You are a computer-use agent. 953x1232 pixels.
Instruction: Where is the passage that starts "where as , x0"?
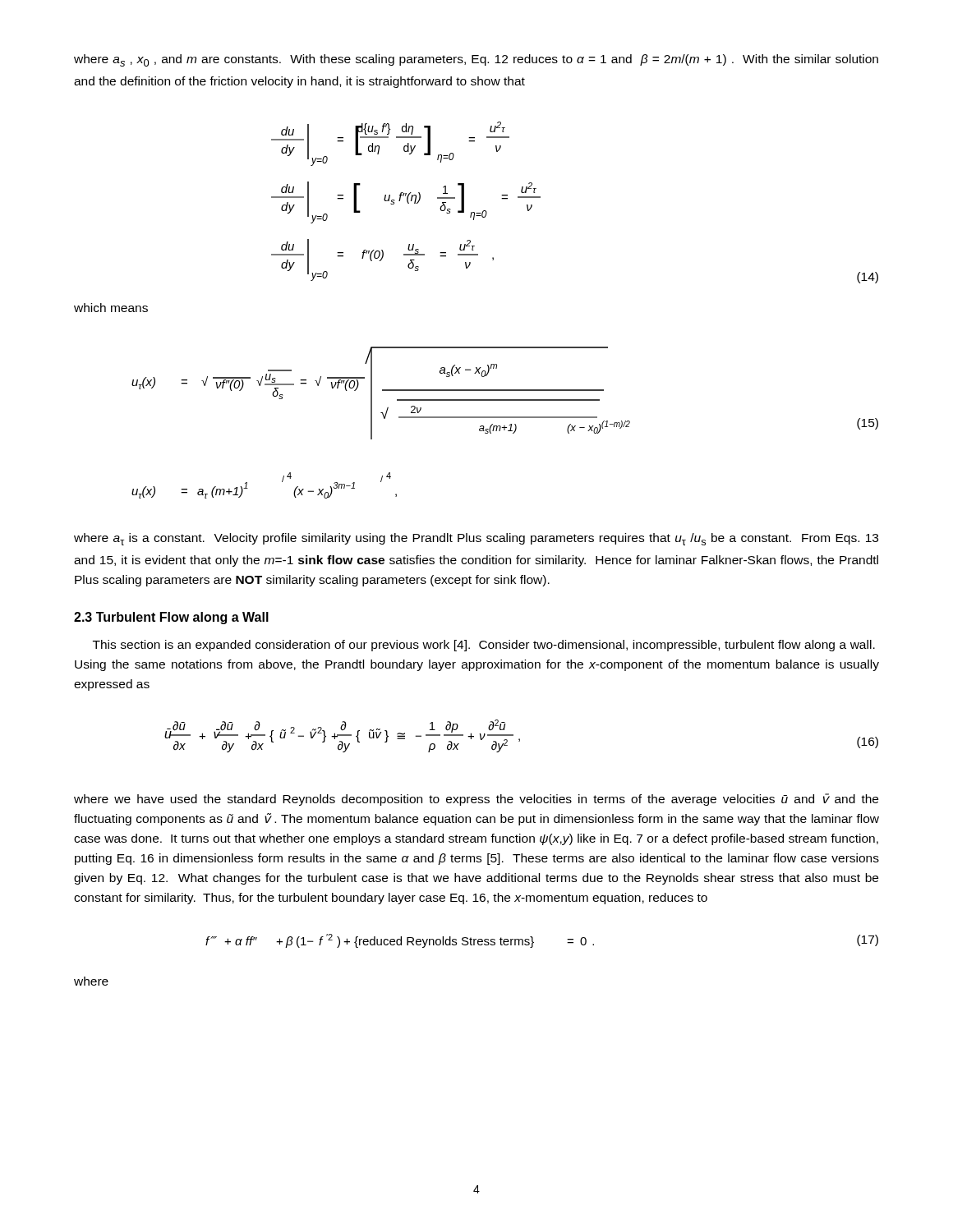(x=476, y=70)
